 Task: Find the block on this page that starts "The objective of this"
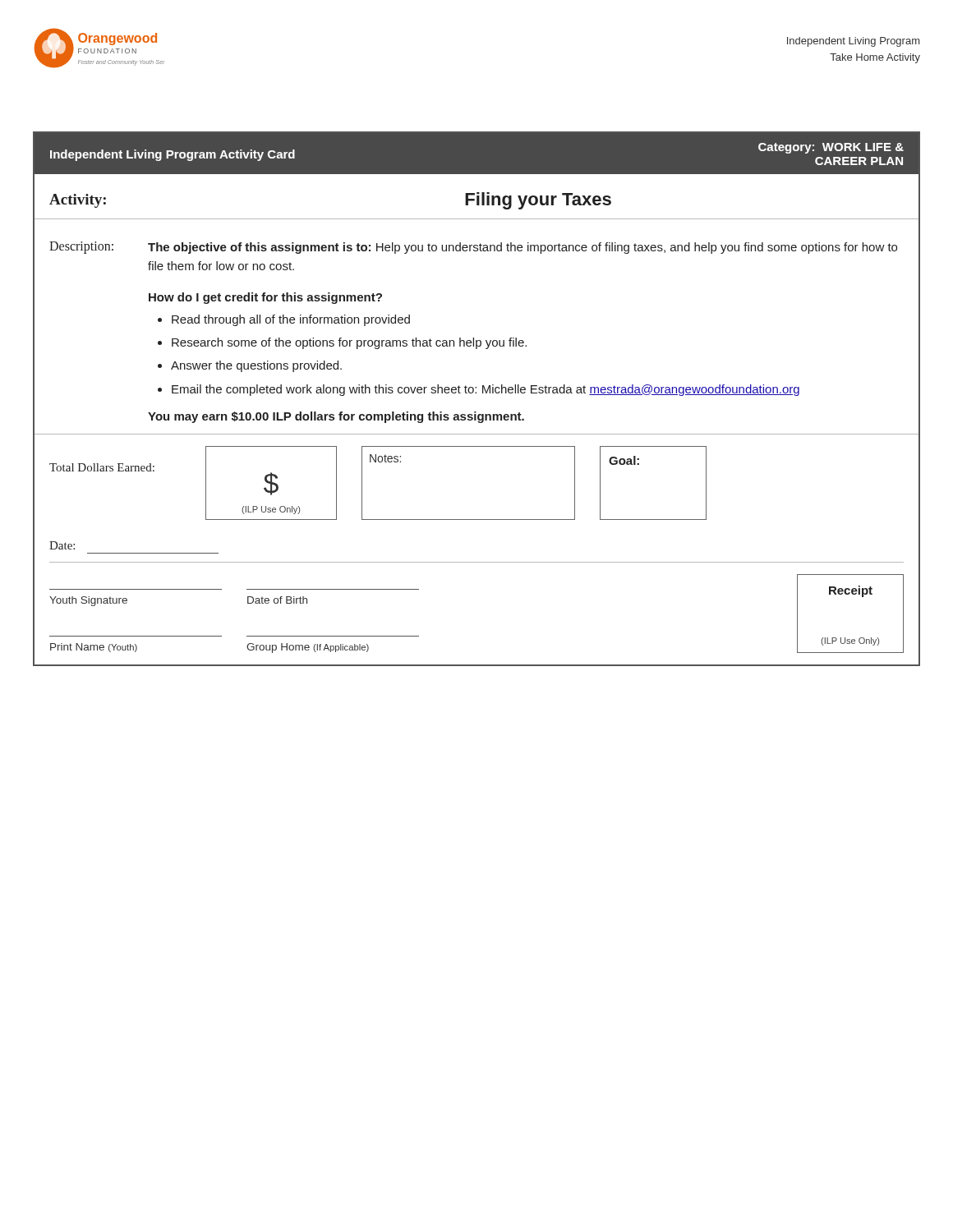click(526, 331)
